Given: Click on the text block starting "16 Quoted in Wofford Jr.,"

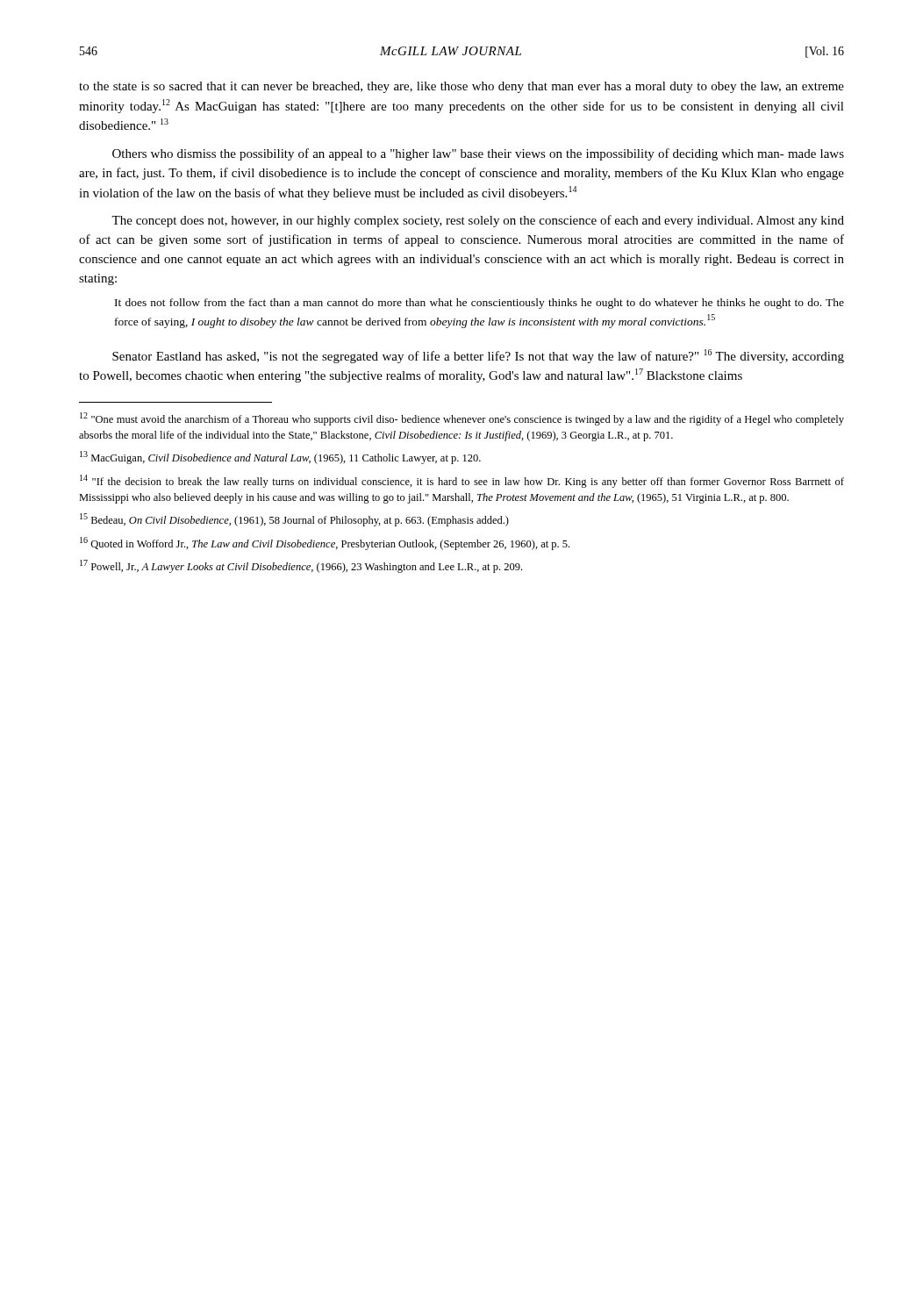Looking at the screenshot, I should [325, 542].
